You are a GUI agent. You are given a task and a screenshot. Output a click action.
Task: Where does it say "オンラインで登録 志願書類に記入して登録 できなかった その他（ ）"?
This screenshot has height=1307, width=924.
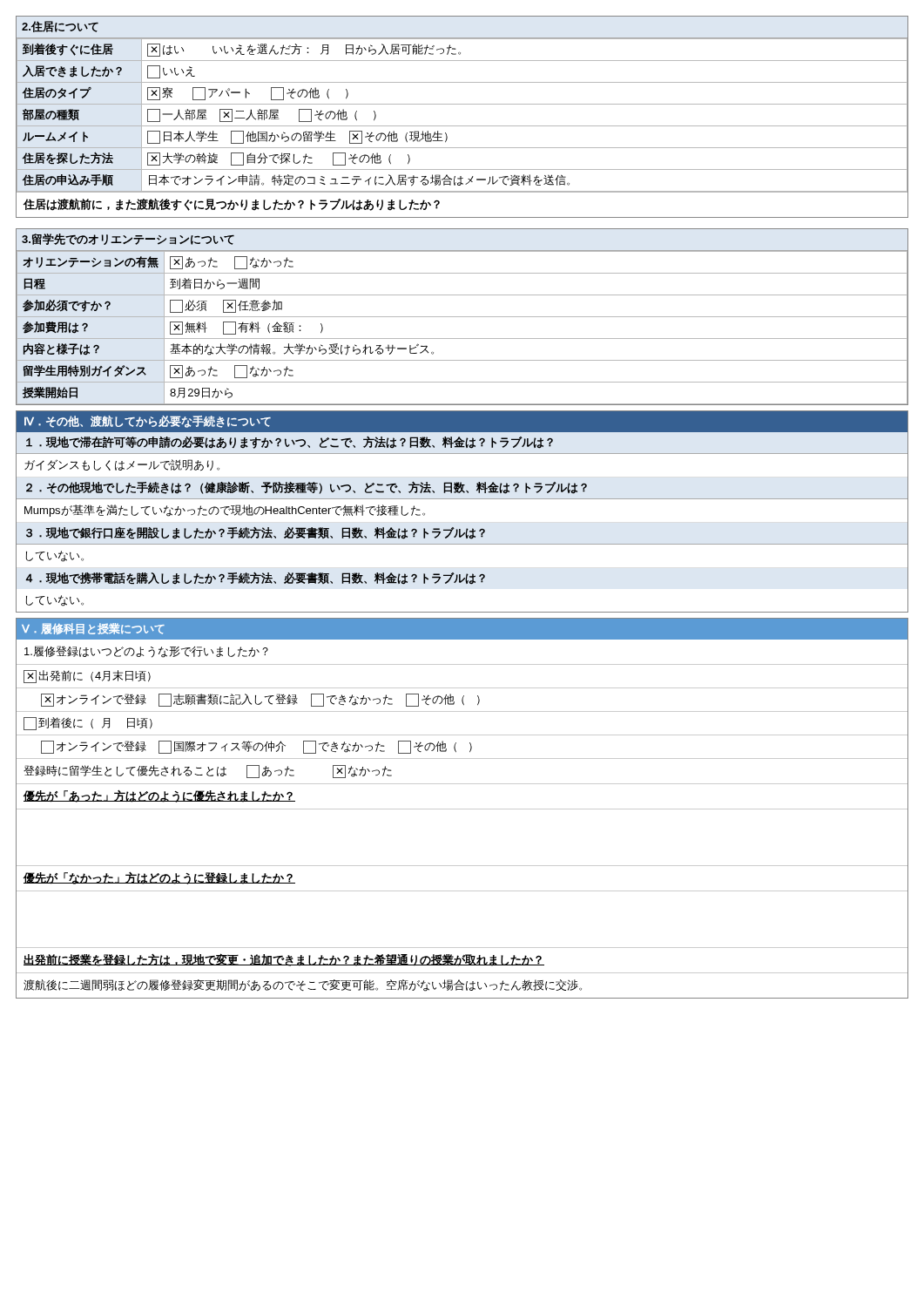(264, 700)
